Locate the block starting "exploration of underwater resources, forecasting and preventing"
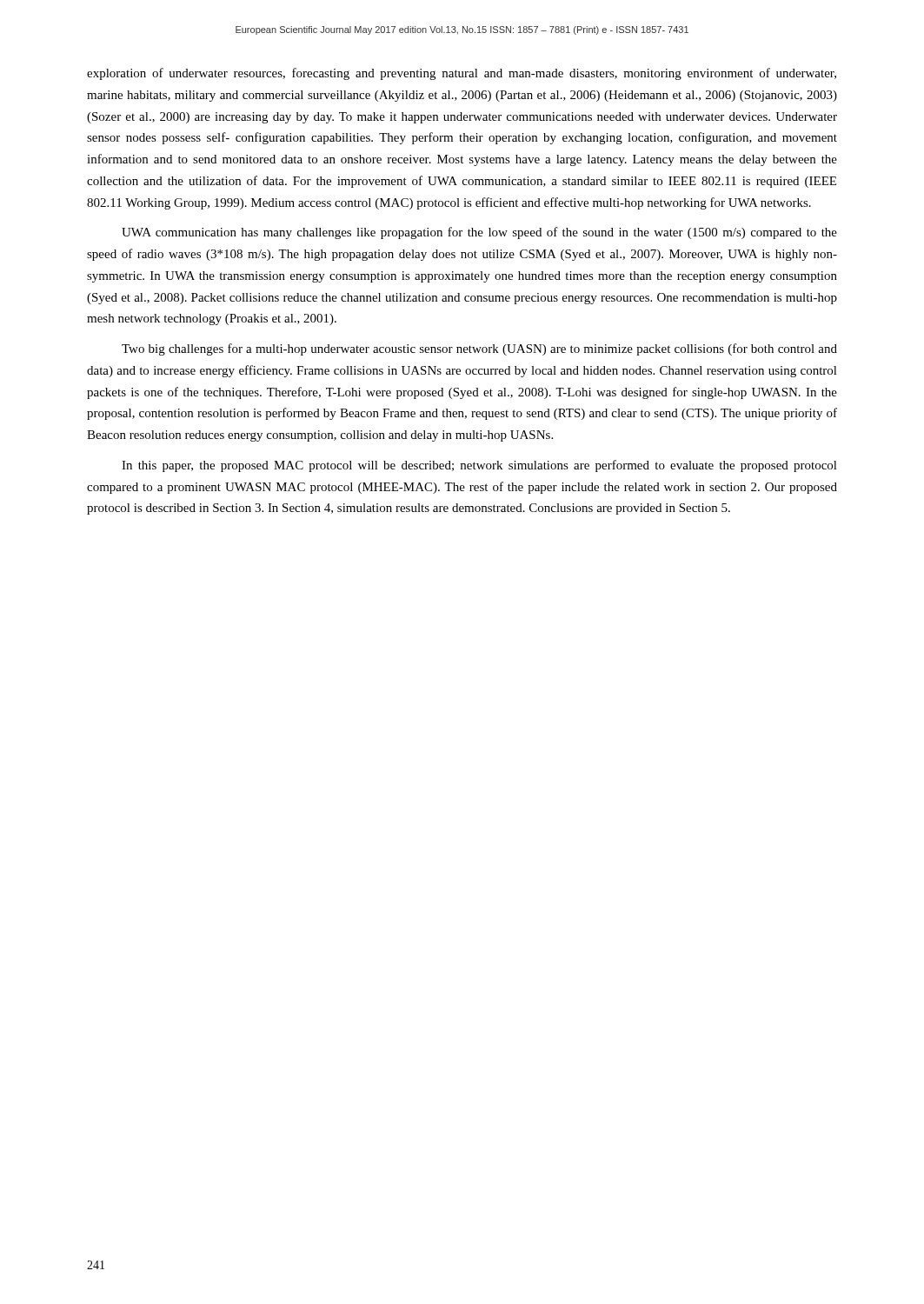Screen dimensions: 1304x924 tap(462, 138)
